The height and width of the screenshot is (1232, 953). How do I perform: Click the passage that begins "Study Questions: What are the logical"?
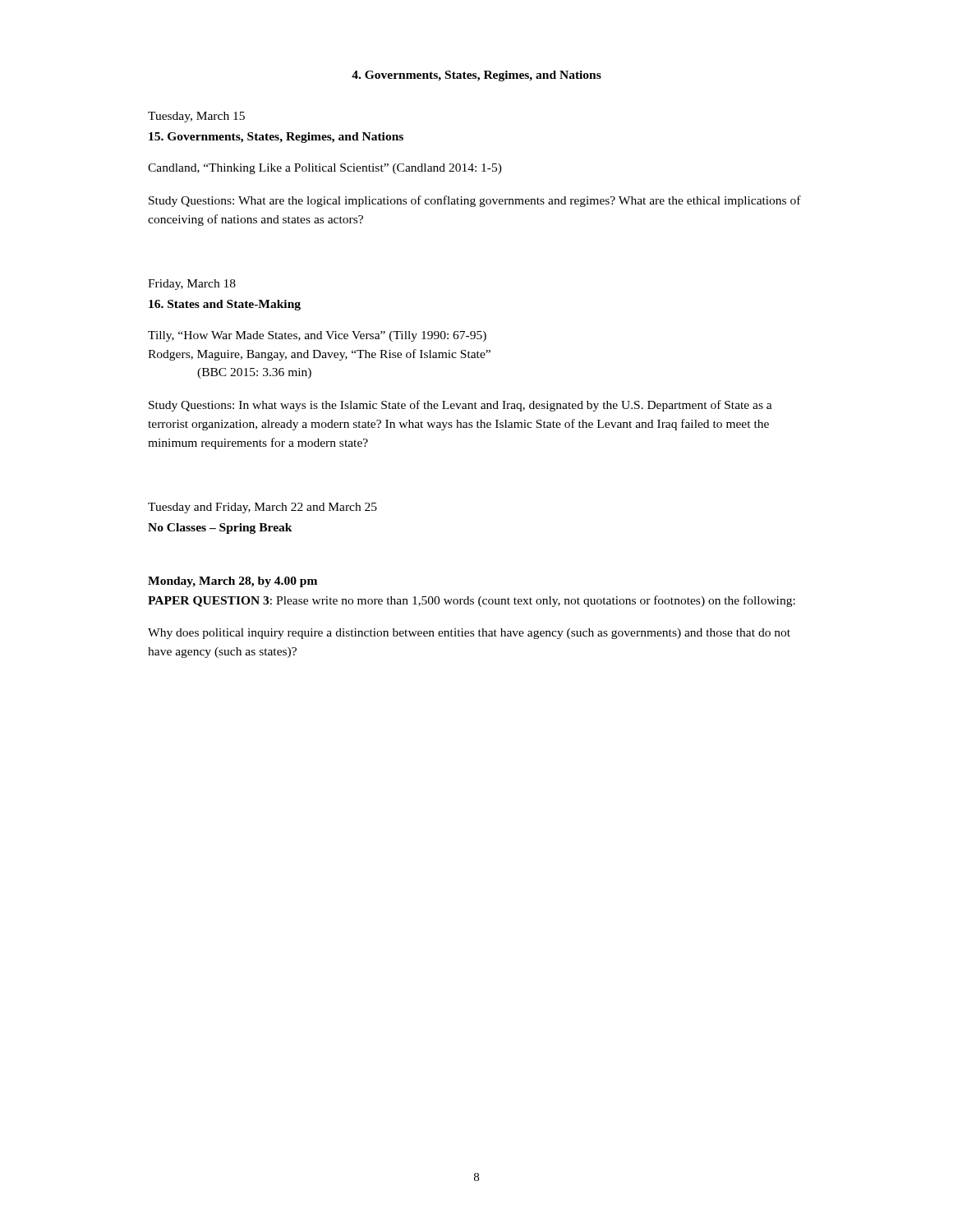pyautogui.click(x=474, y=209)
